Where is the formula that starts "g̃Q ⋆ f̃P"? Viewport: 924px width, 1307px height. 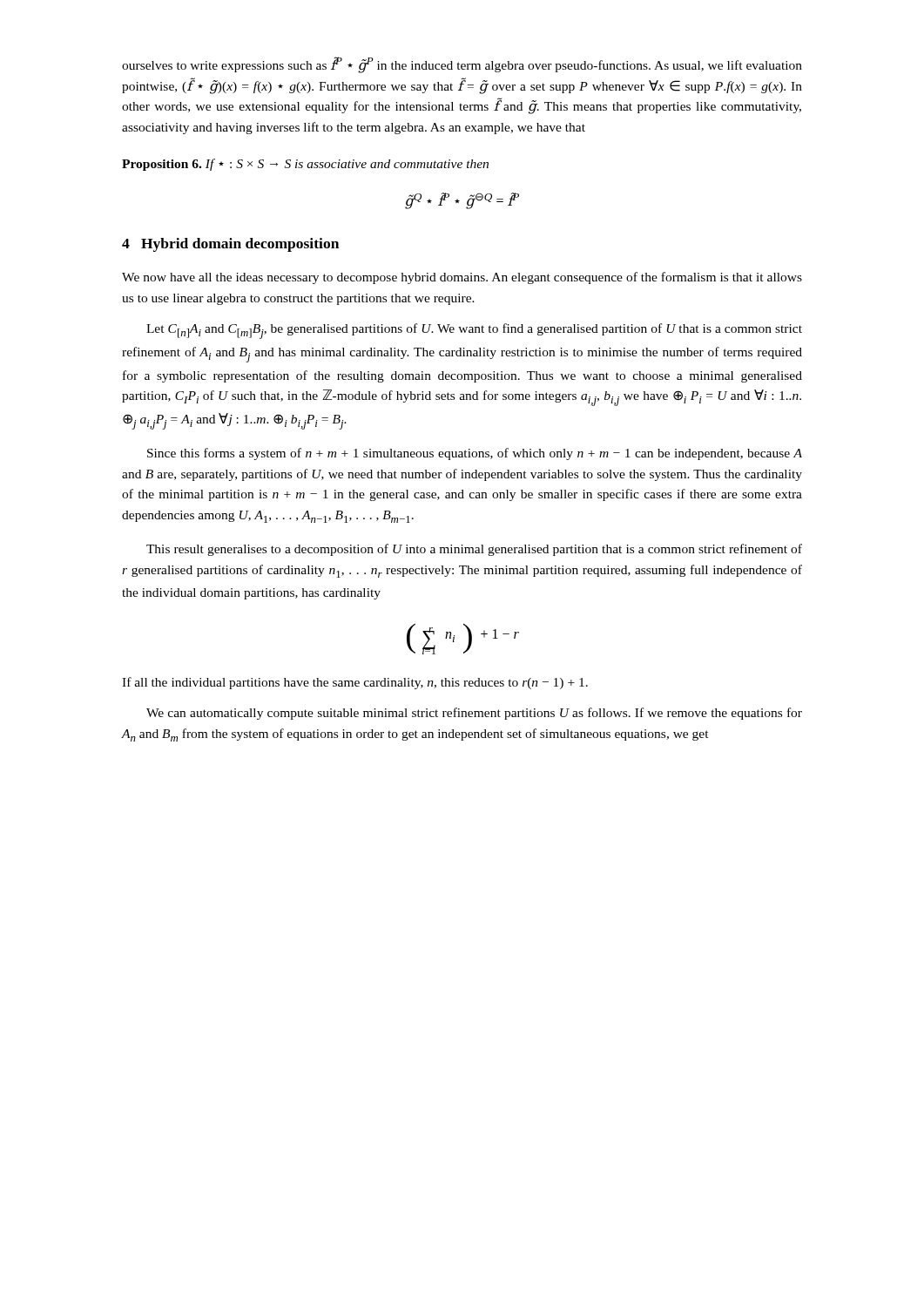(462, 199)
